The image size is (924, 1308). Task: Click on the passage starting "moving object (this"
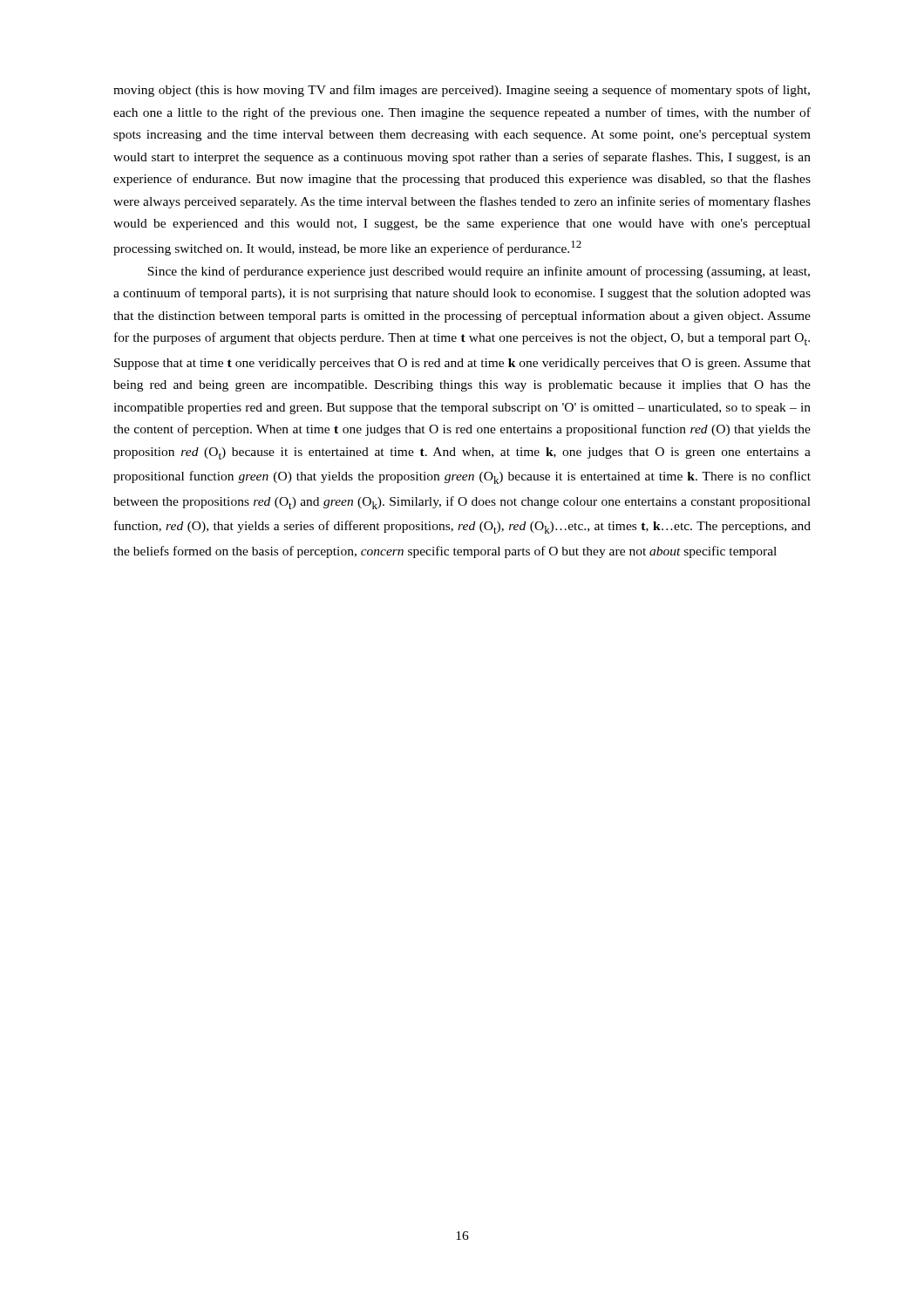tap(462, 320)
